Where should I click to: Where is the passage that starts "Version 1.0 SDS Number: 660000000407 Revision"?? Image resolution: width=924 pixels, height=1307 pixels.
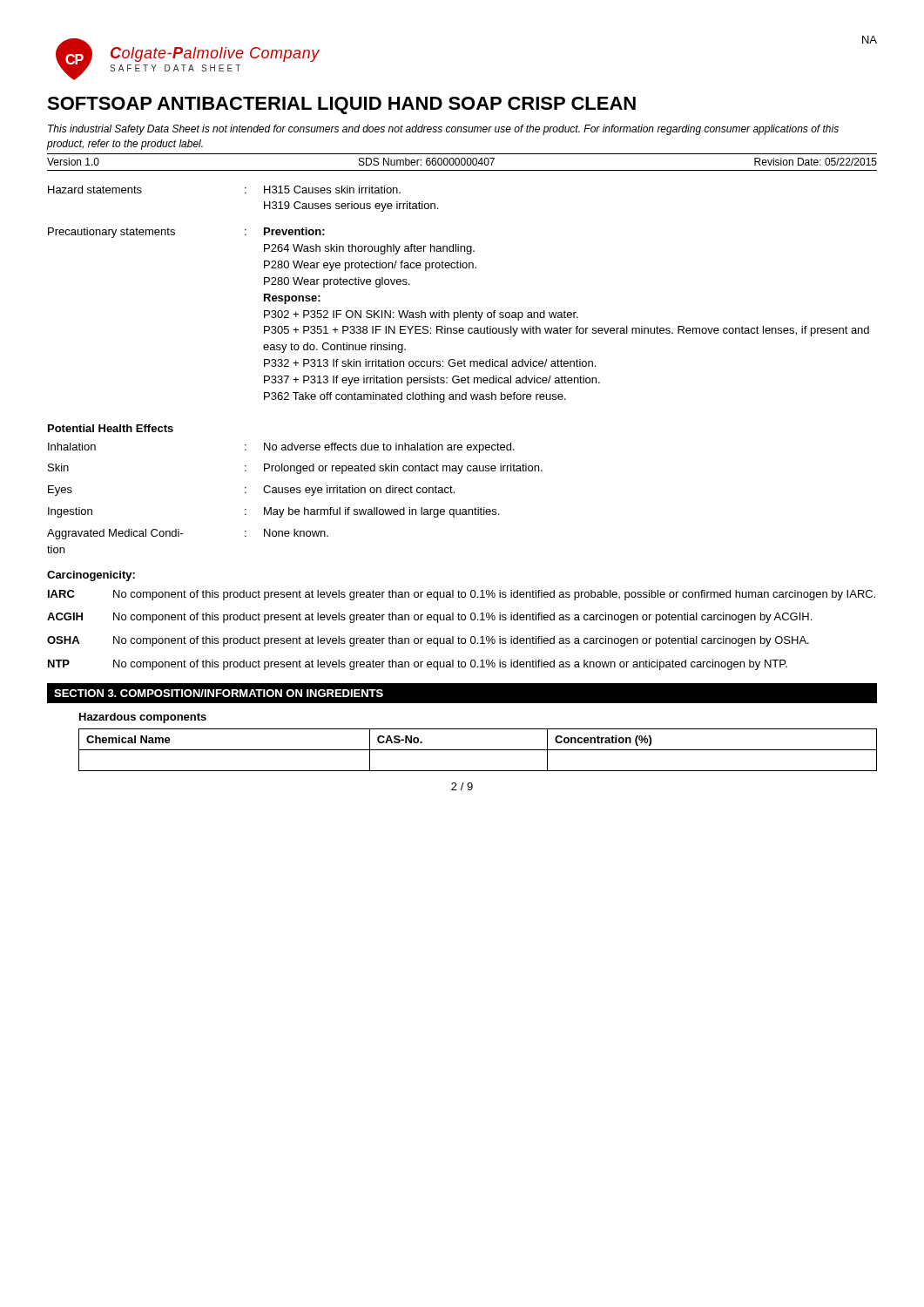click(x=462, y=162)
